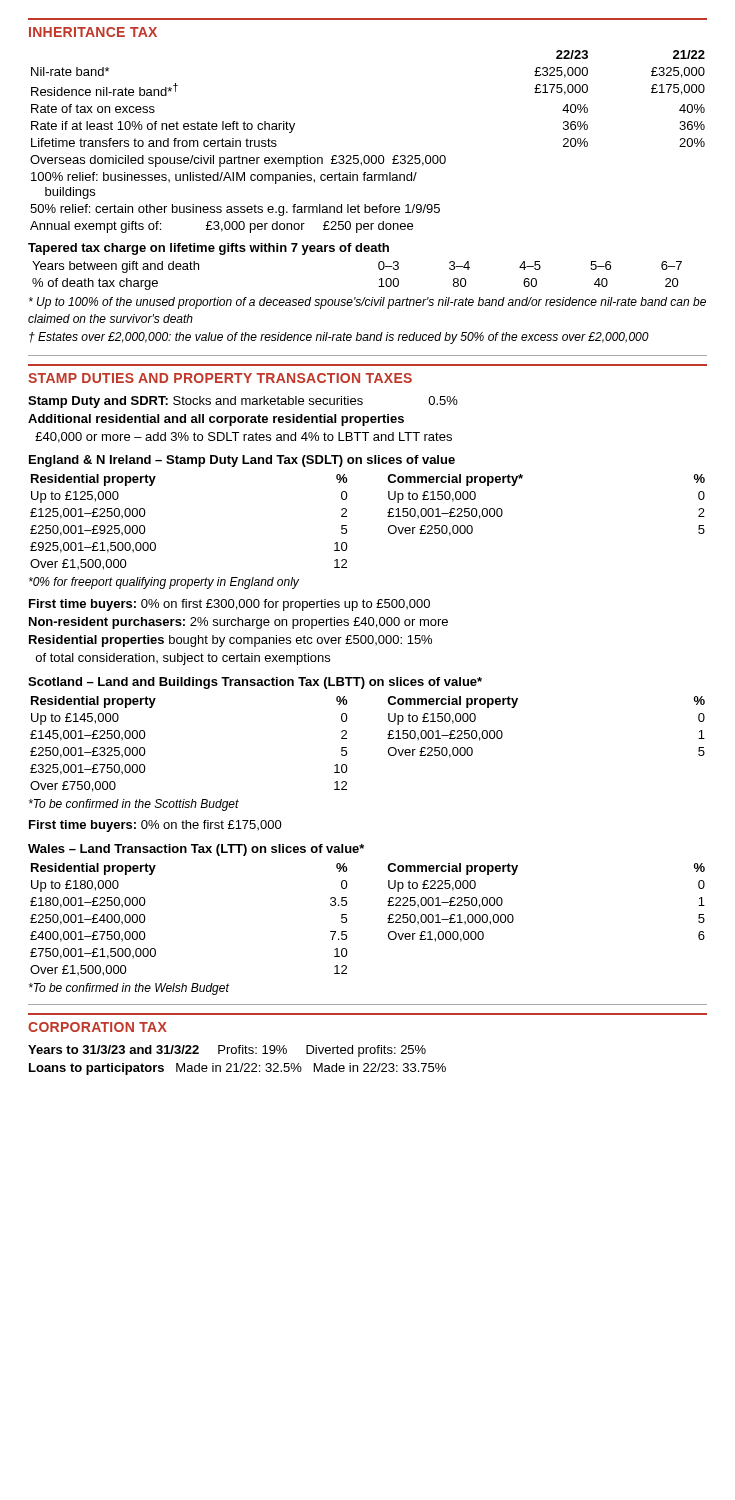The width and height of the screenshot is (735, 1500).
Task: Find the block on this page that starts "0% for freeport qualifying property in"
Action: pos(163,582)
